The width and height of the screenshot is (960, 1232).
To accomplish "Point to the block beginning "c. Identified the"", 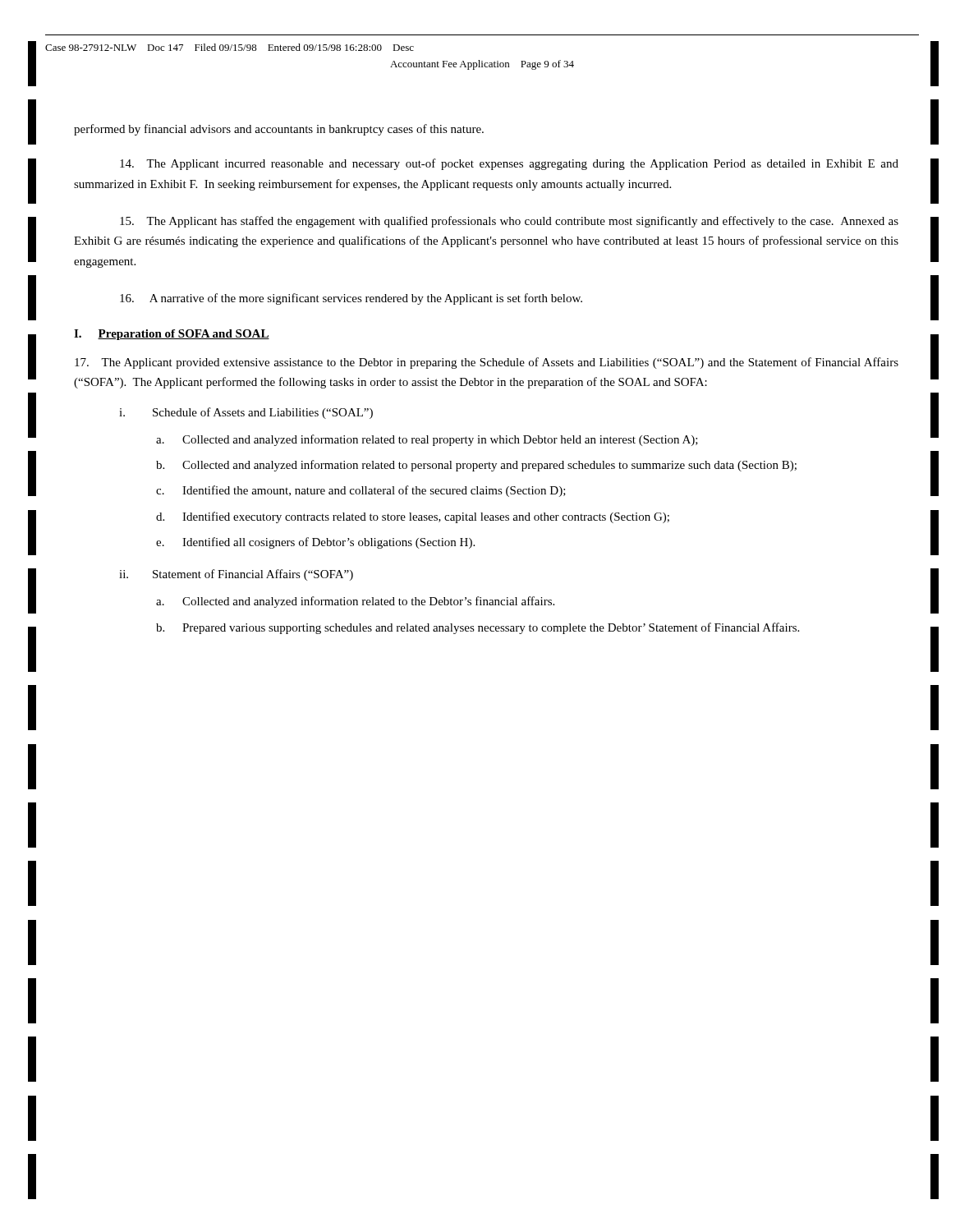I will (527, 491).
